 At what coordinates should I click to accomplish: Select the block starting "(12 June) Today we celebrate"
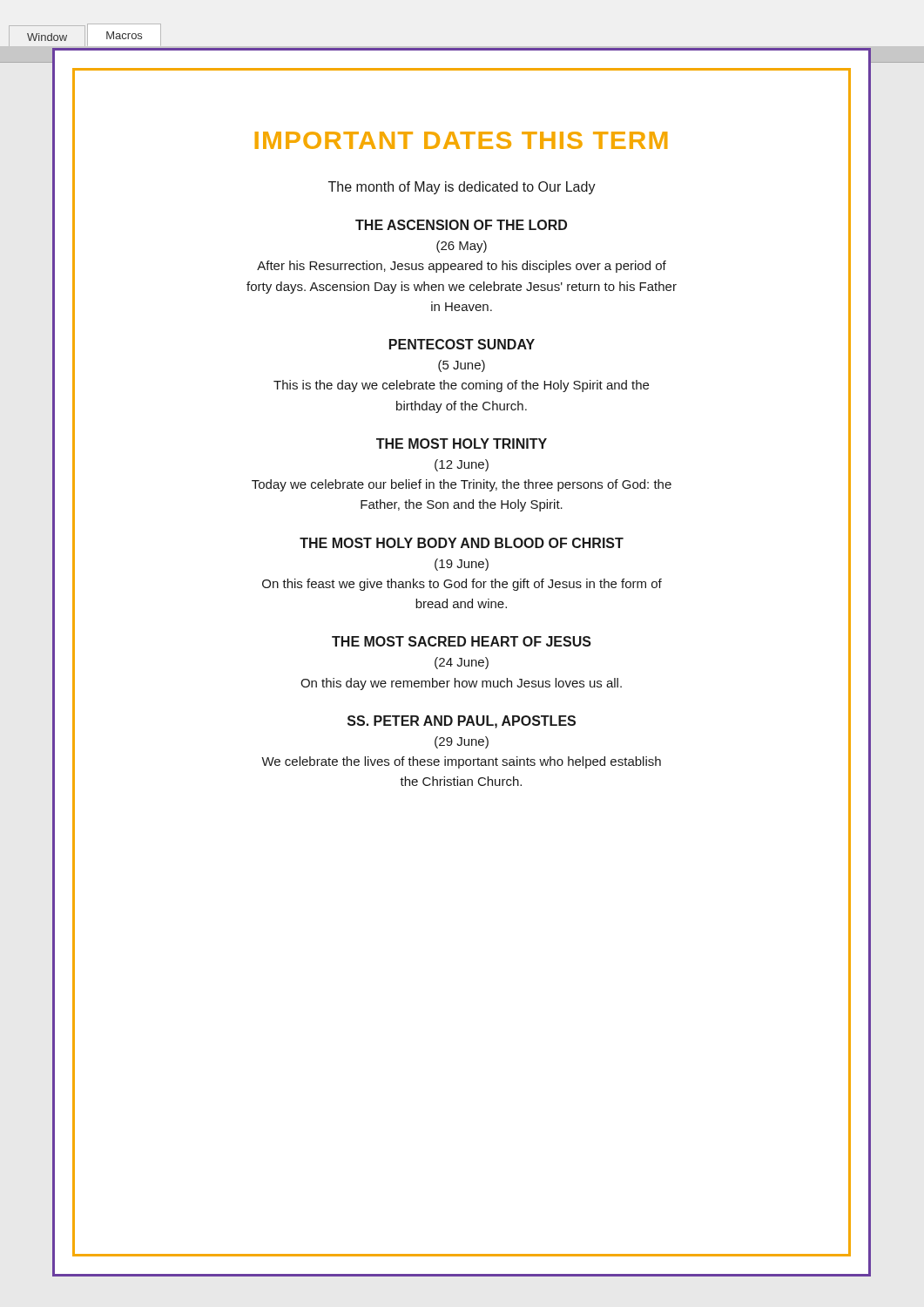(x=462, y=484)
